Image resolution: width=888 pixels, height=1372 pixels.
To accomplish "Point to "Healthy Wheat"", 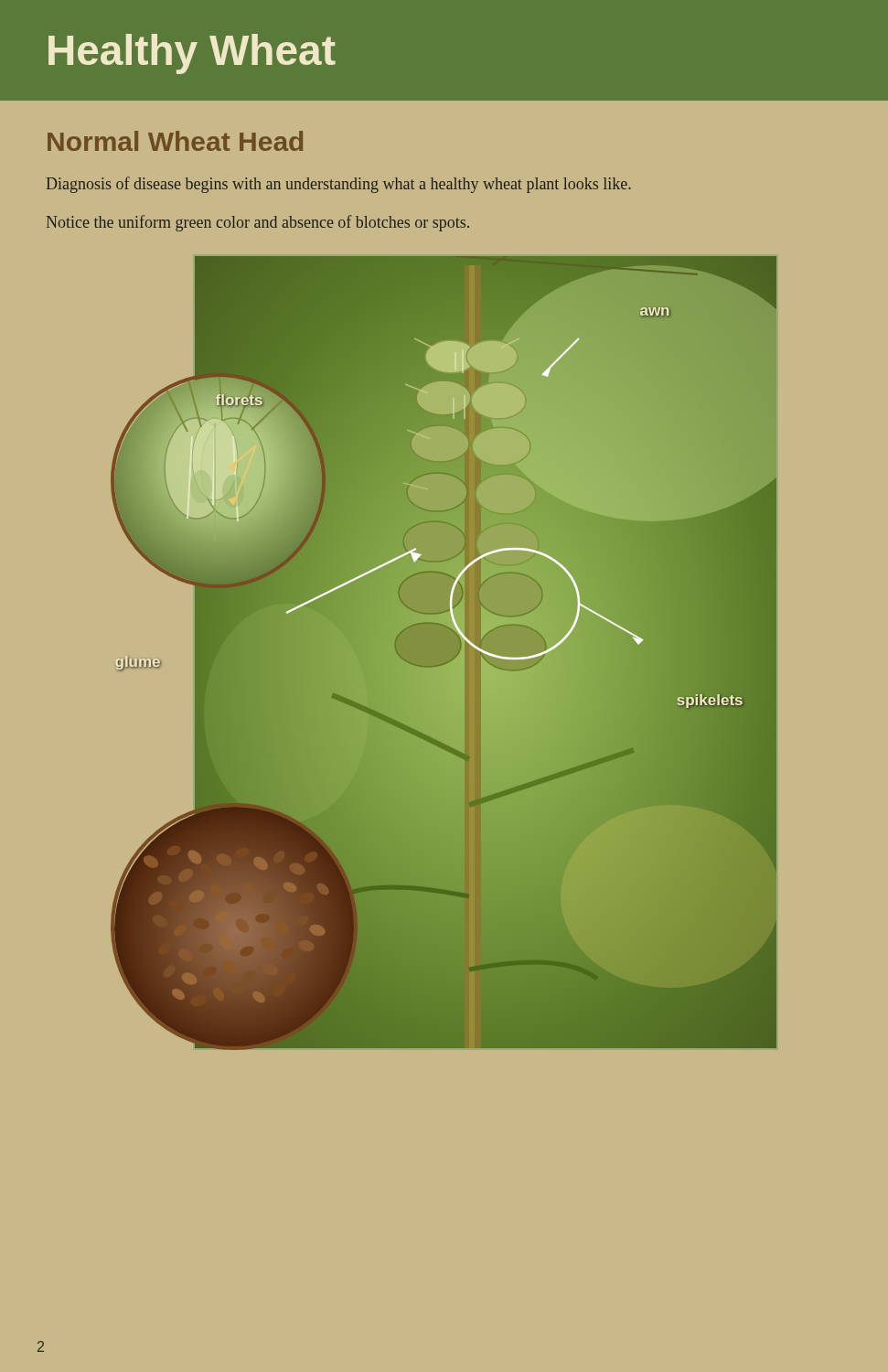I will 192,54.
